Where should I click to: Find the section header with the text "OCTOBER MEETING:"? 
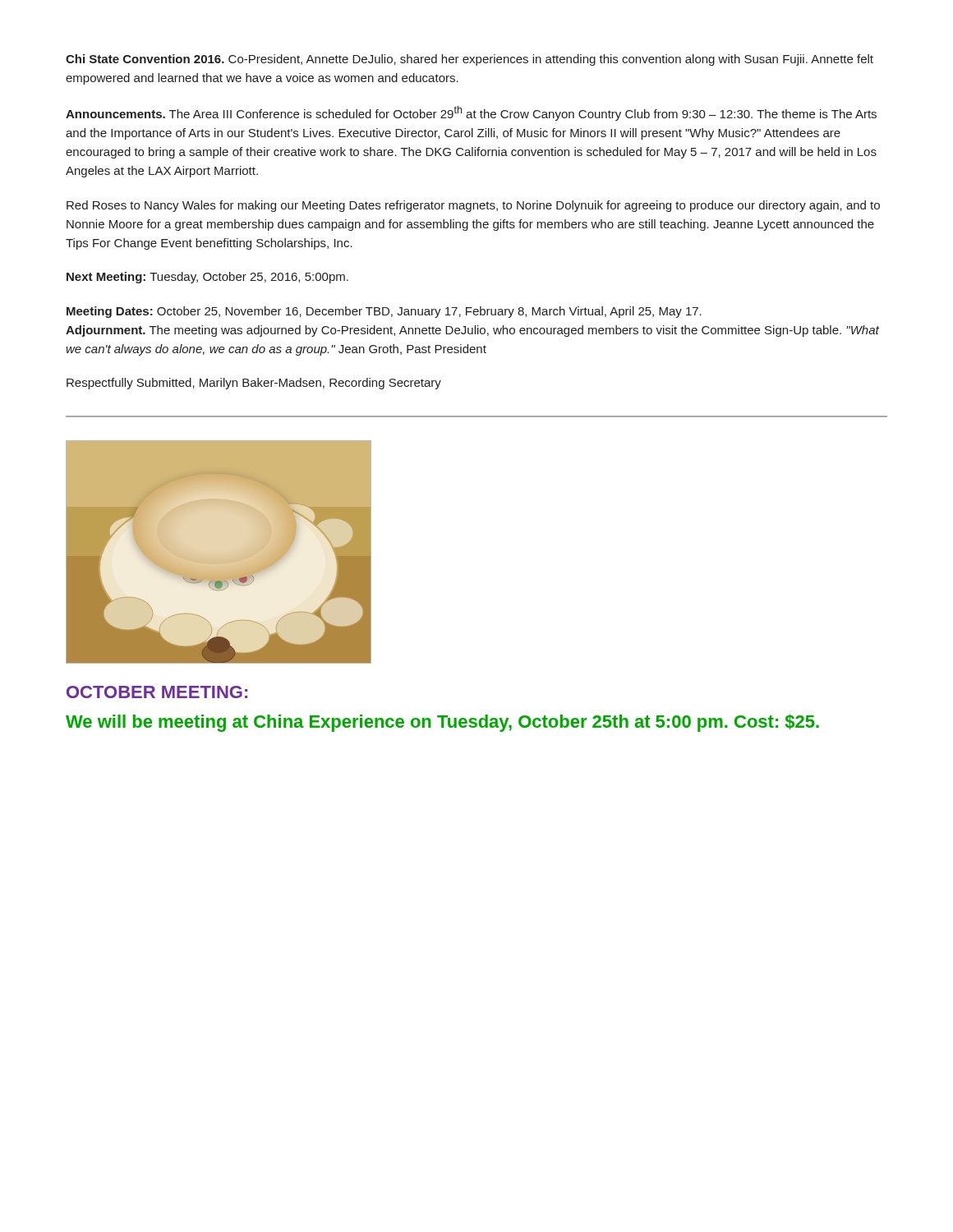pos(157,692)
